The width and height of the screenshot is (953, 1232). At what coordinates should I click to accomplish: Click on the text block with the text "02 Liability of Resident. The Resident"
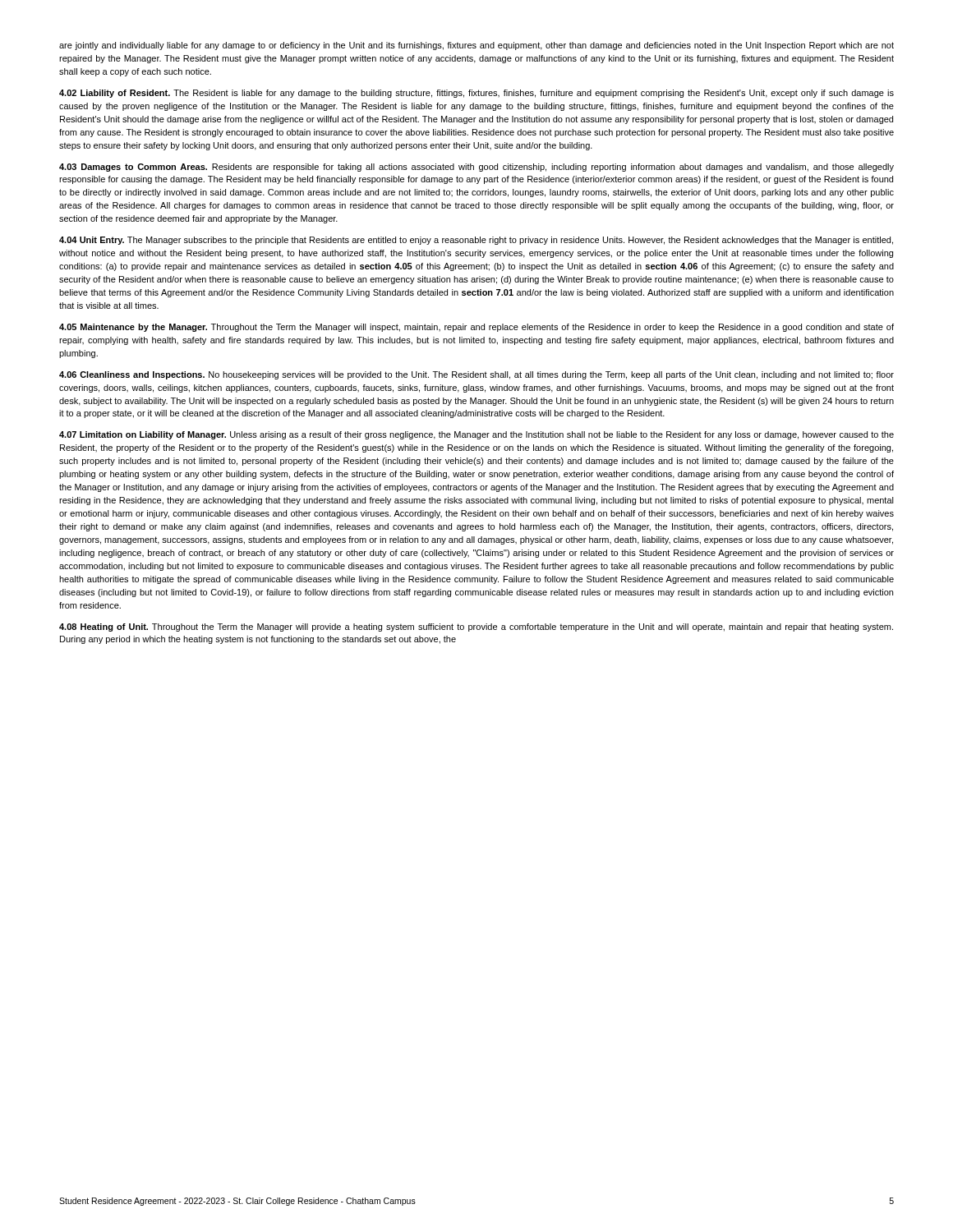click(x=476, y=119)
